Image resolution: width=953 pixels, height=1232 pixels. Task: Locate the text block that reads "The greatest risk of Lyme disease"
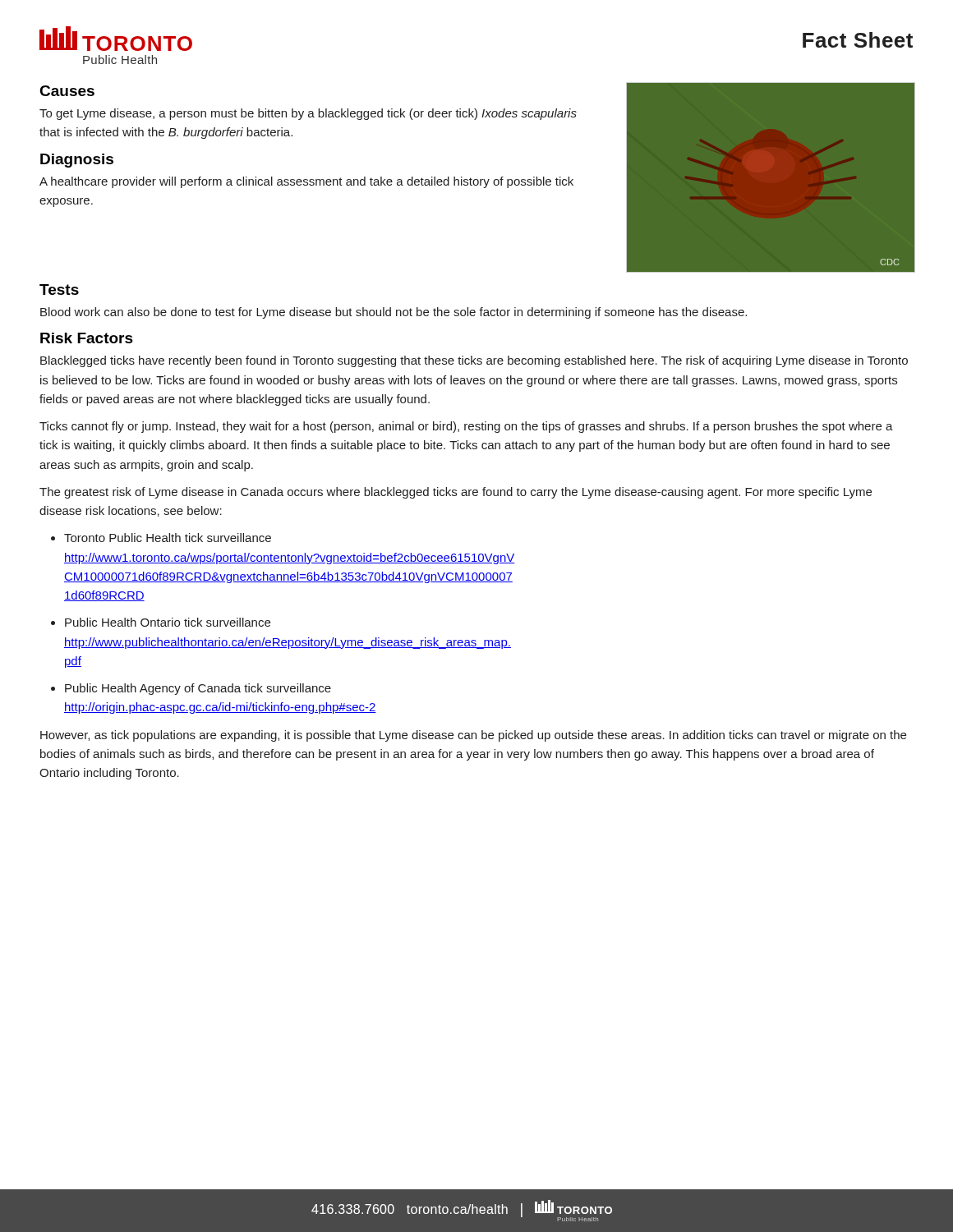click(456, 501)
